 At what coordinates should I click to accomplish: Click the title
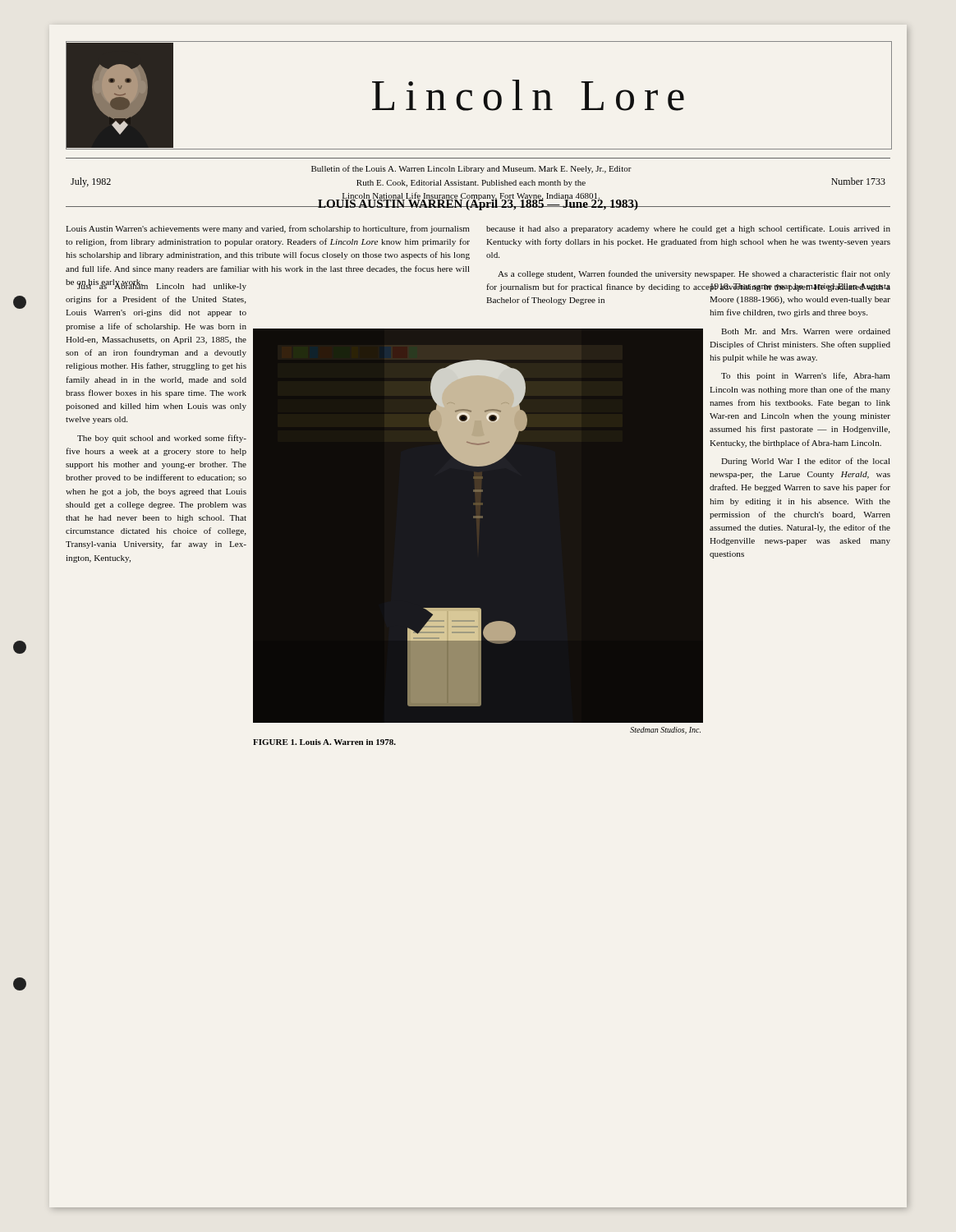[x=532, y=95]
